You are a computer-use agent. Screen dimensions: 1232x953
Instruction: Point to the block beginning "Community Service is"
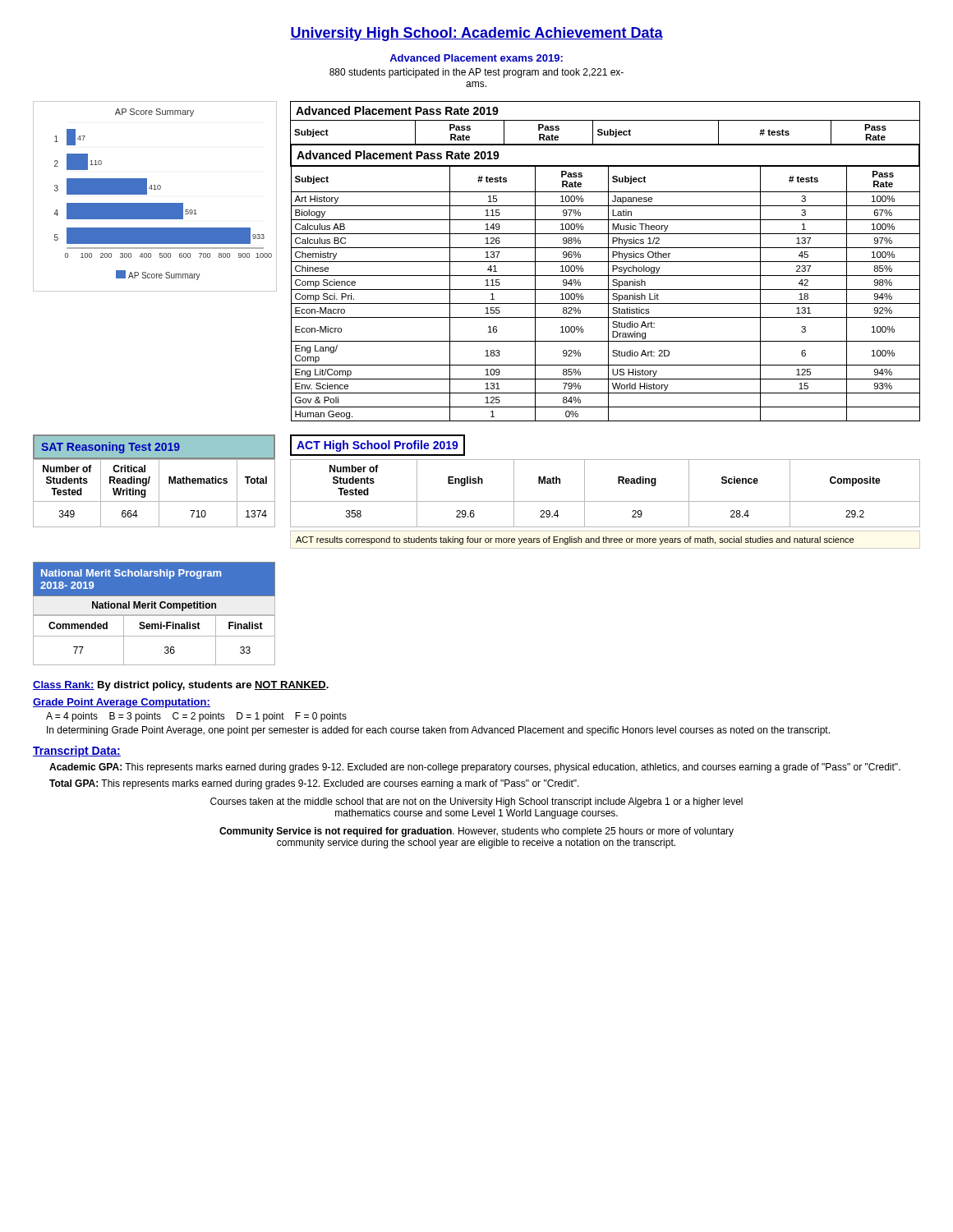coord(476,837)
